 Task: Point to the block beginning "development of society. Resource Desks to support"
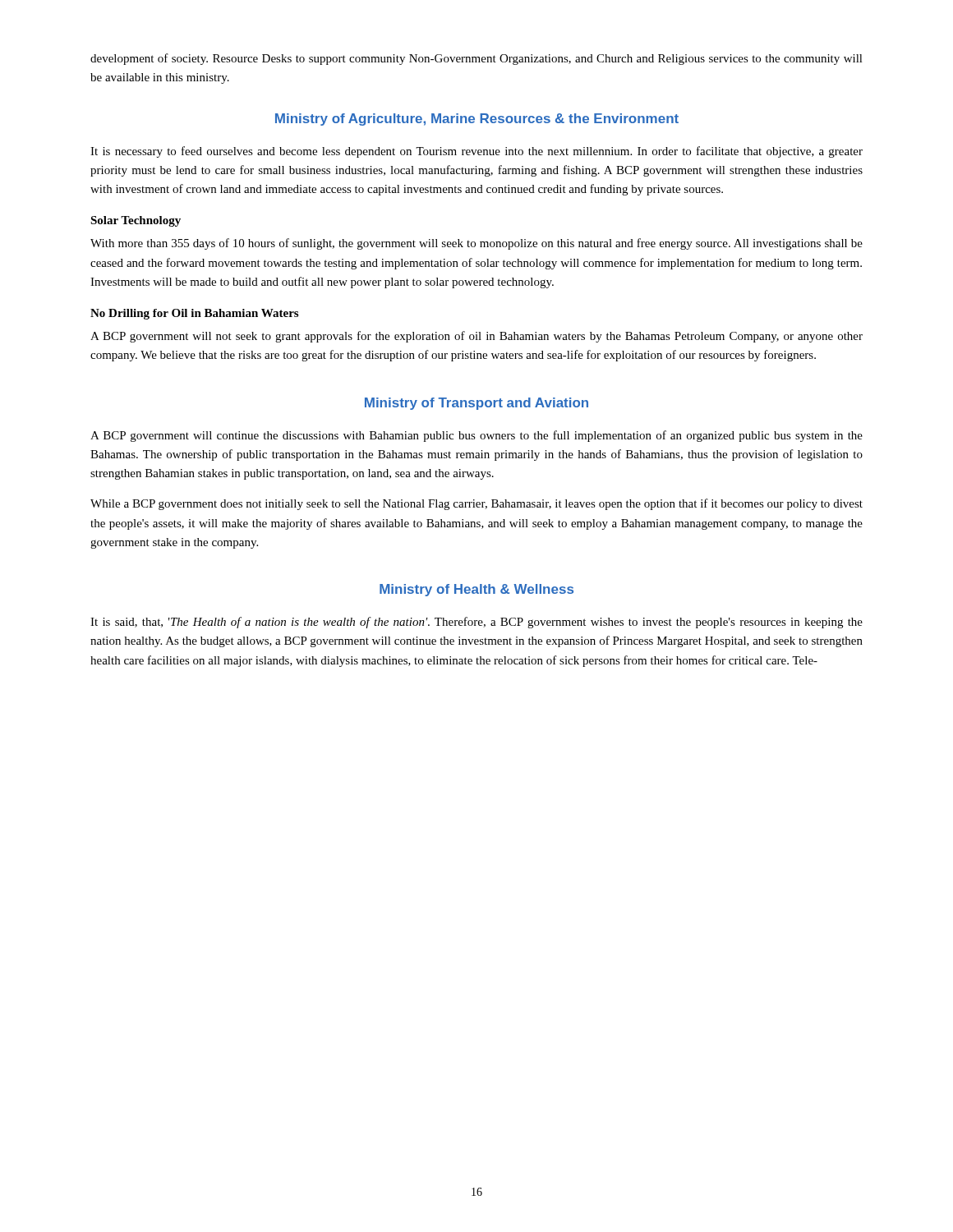476,68
